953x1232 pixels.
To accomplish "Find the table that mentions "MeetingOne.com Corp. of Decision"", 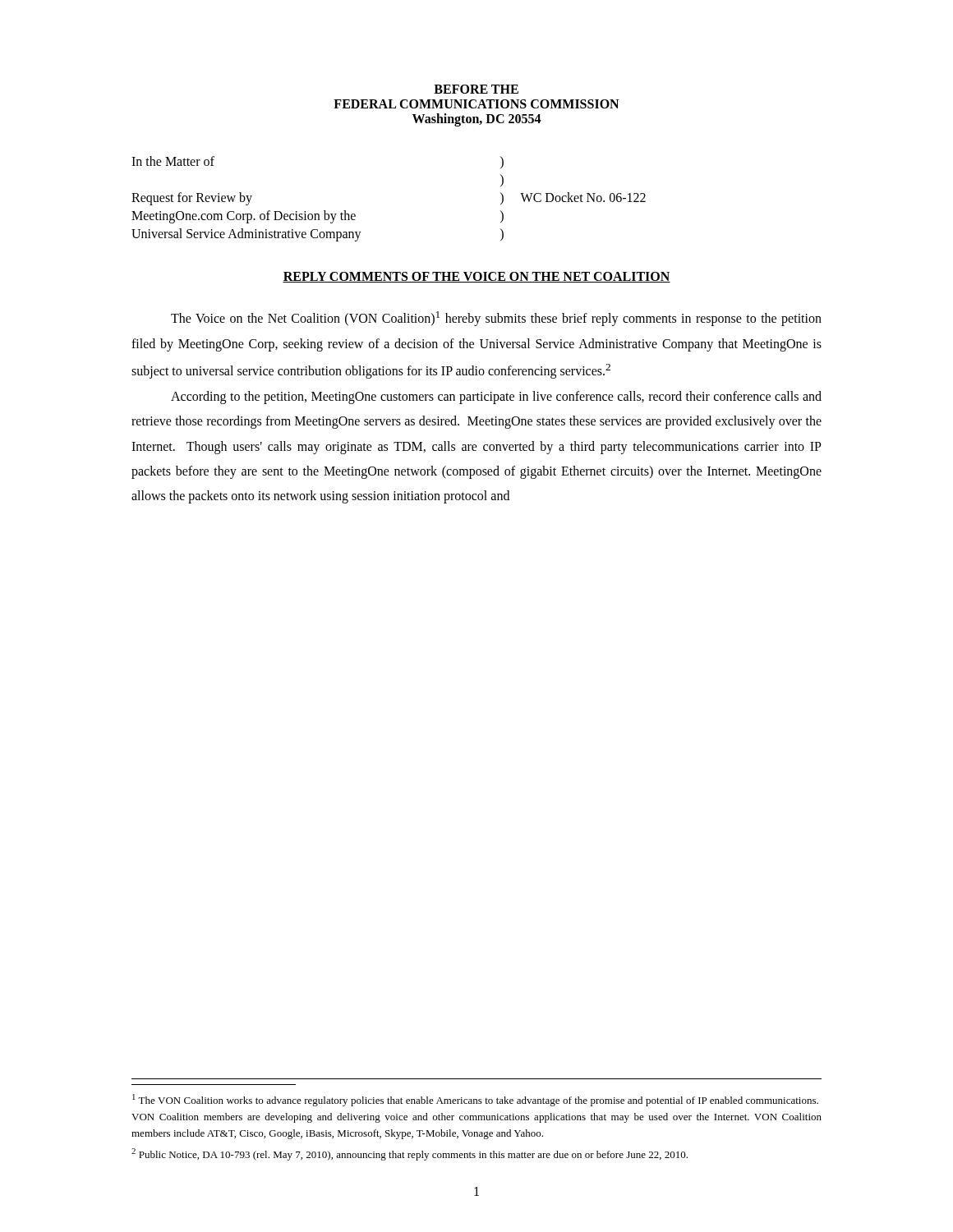I will point(476,198).
